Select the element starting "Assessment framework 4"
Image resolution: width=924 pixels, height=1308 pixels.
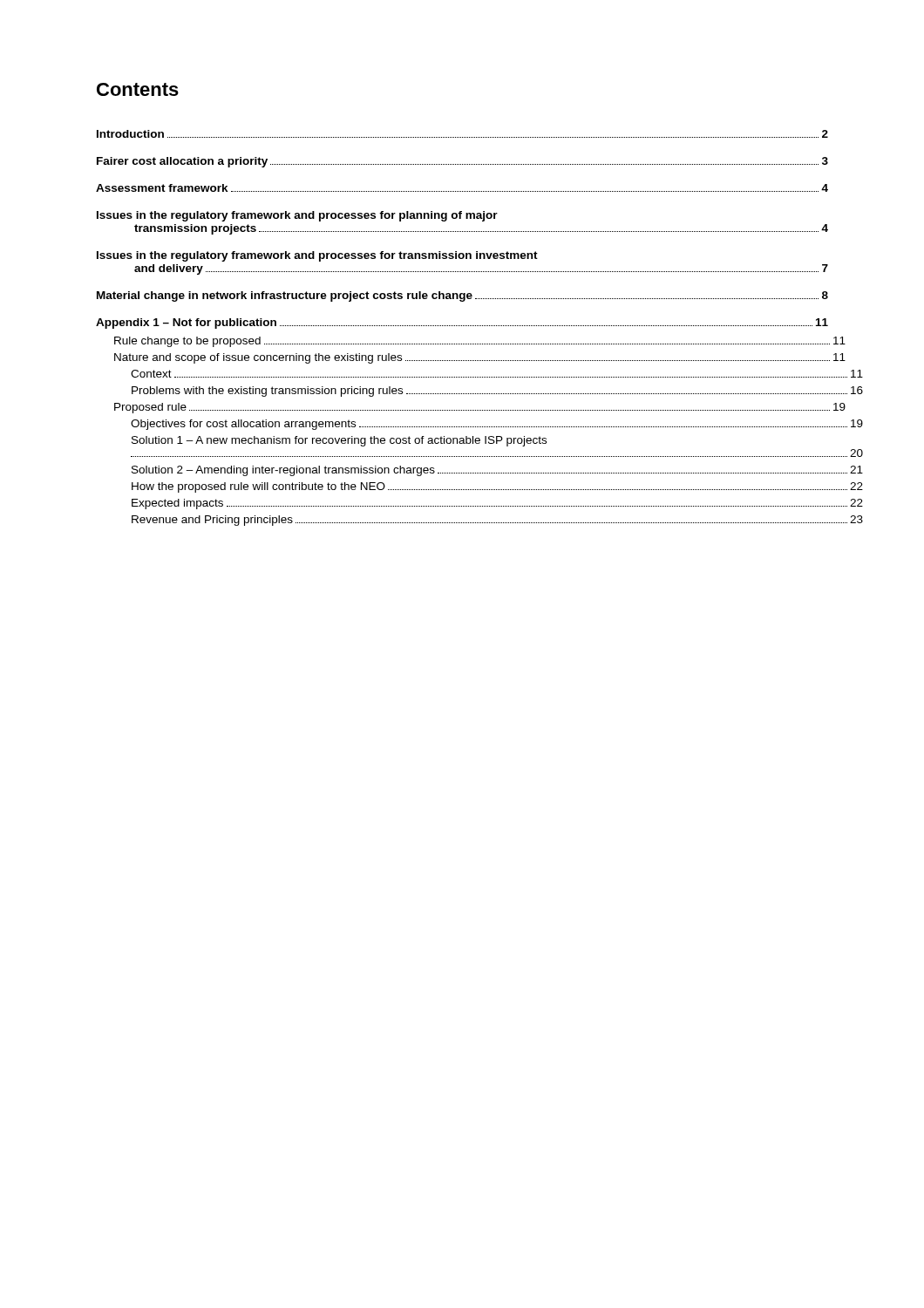pyautogui.click(x=462, y=188)
